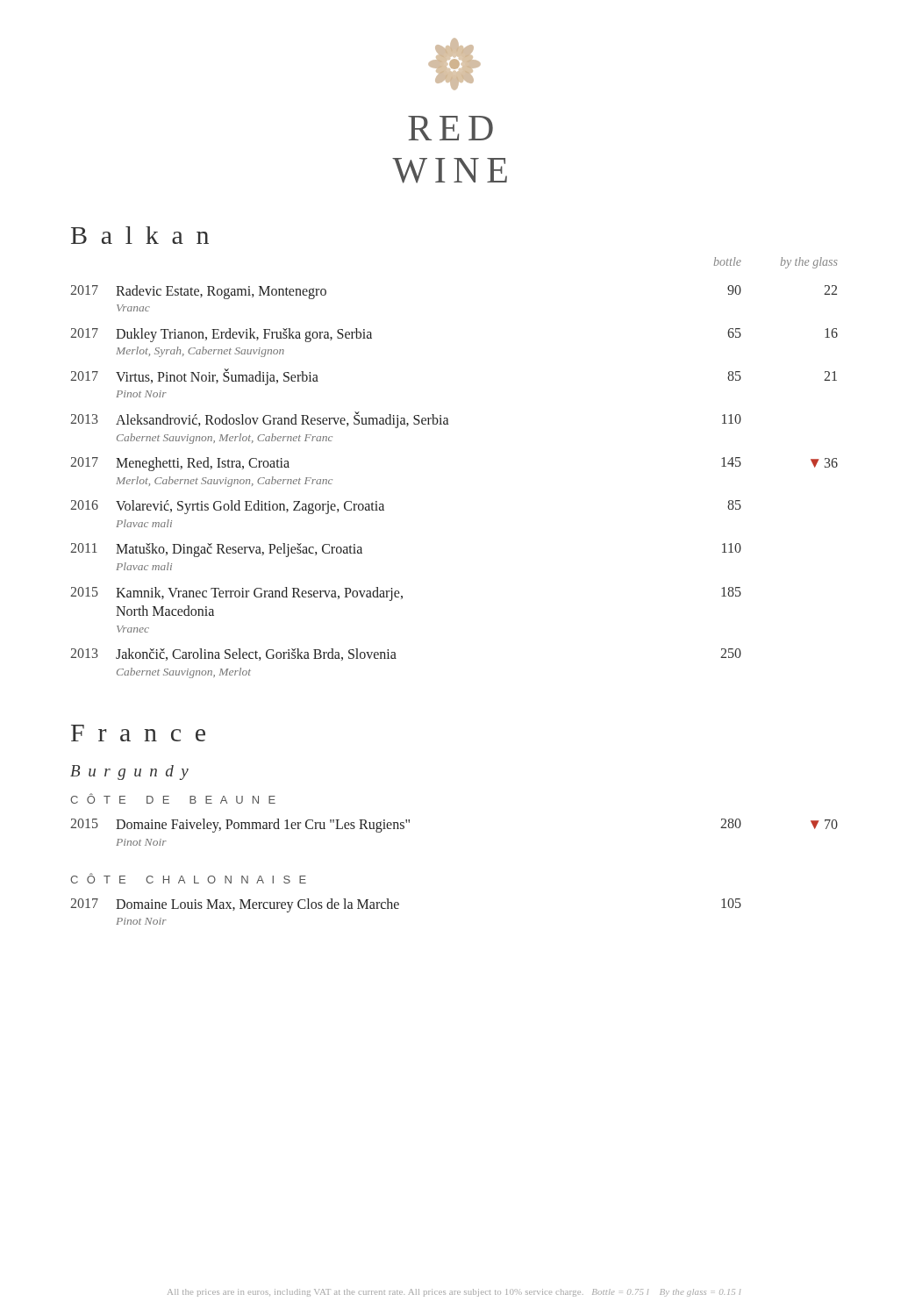This screenshot has width=908, height=1316.
Task: Point to the section header beginning "B u r g u n"
Action: tap(130, 771)
